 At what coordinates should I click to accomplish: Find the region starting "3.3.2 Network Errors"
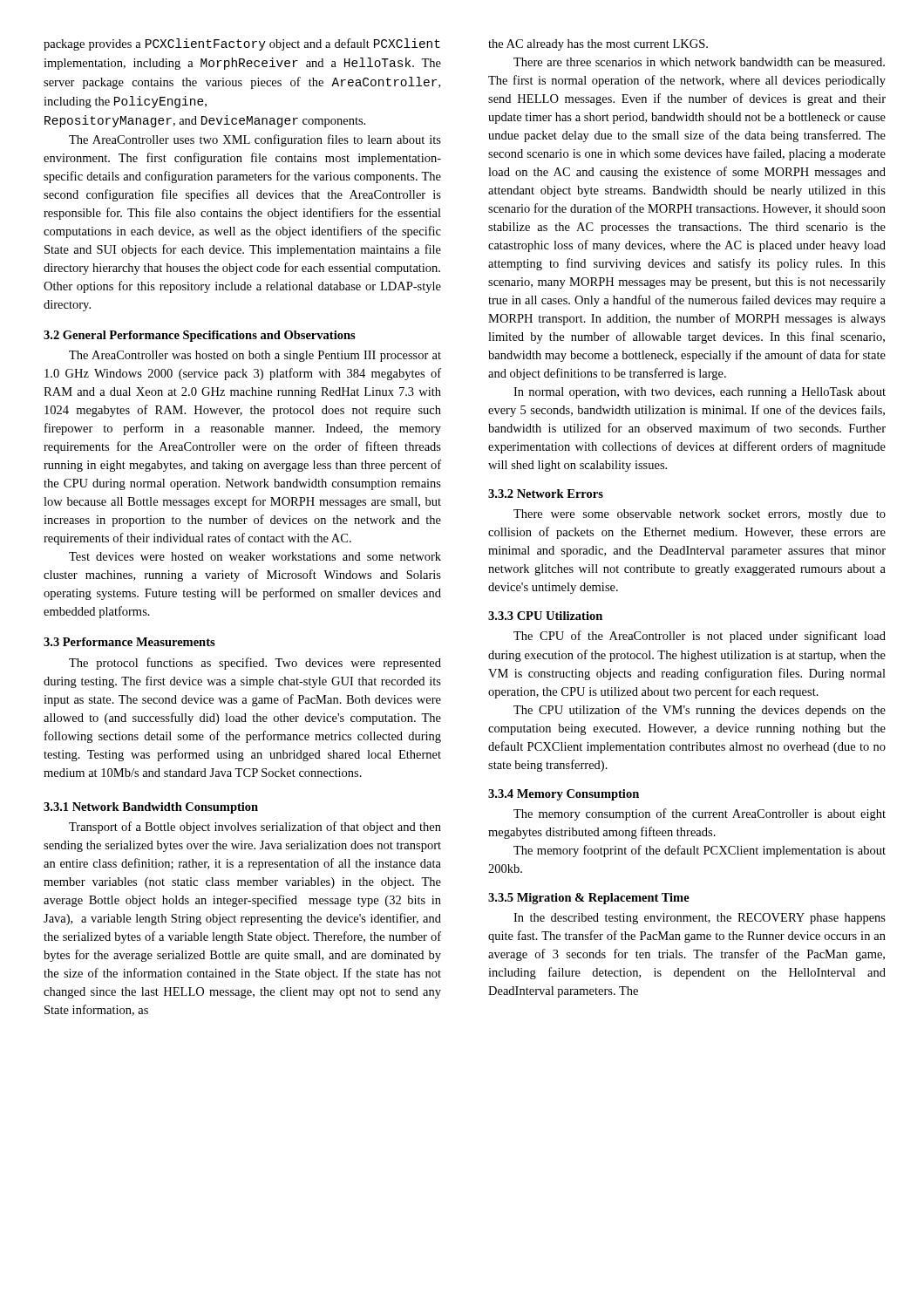(546, 494)
